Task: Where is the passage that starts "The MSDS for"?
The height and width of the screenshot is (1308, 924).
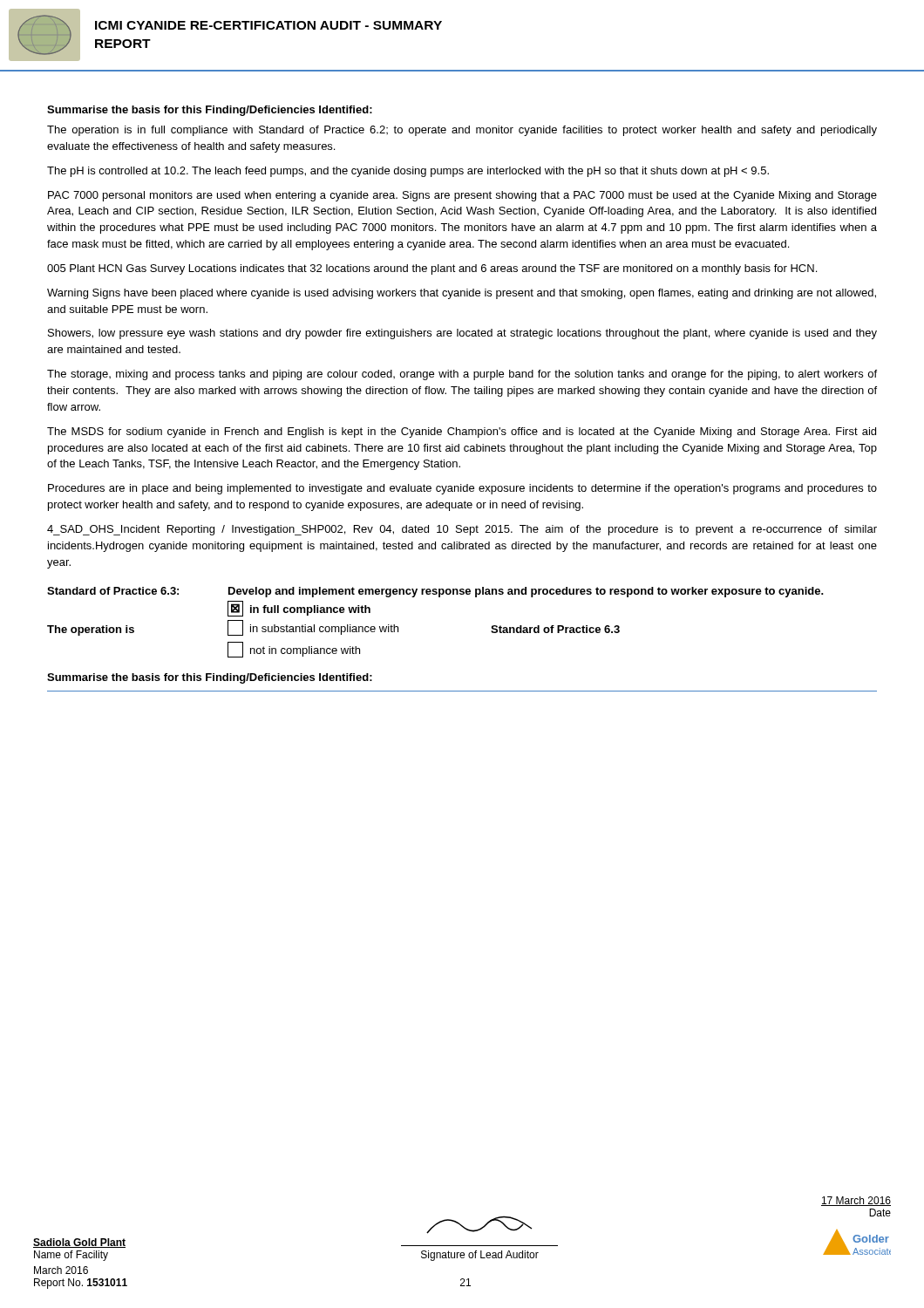Action: tap(462, 447)
